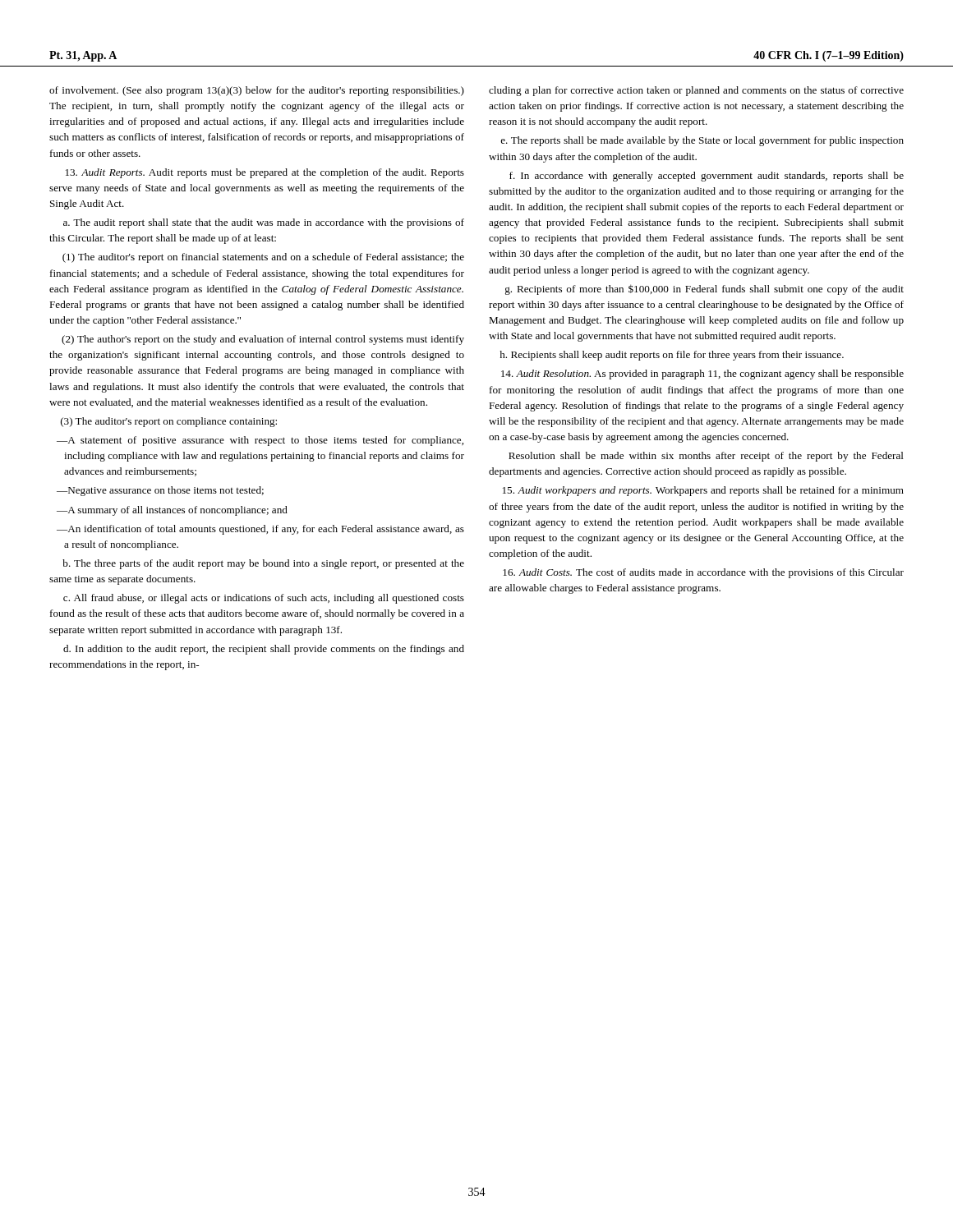Find the text block that says "b. The three parts of the"
This screenshot has height=1232, width=953.
pyautogui.click(x=257, y=571)
